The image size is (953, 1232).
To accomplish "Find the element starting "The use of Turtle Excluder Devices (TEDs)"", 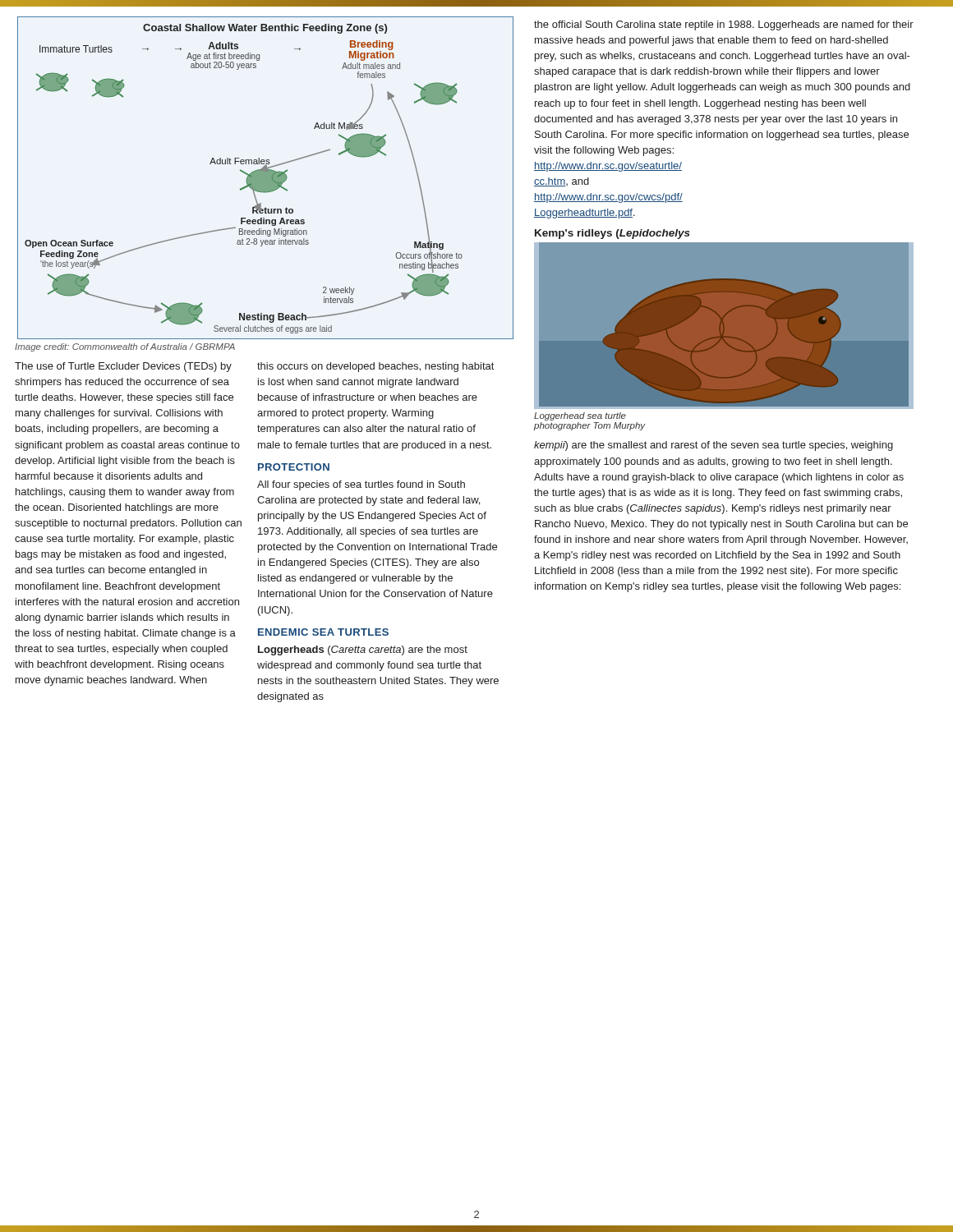I will 128,523.
